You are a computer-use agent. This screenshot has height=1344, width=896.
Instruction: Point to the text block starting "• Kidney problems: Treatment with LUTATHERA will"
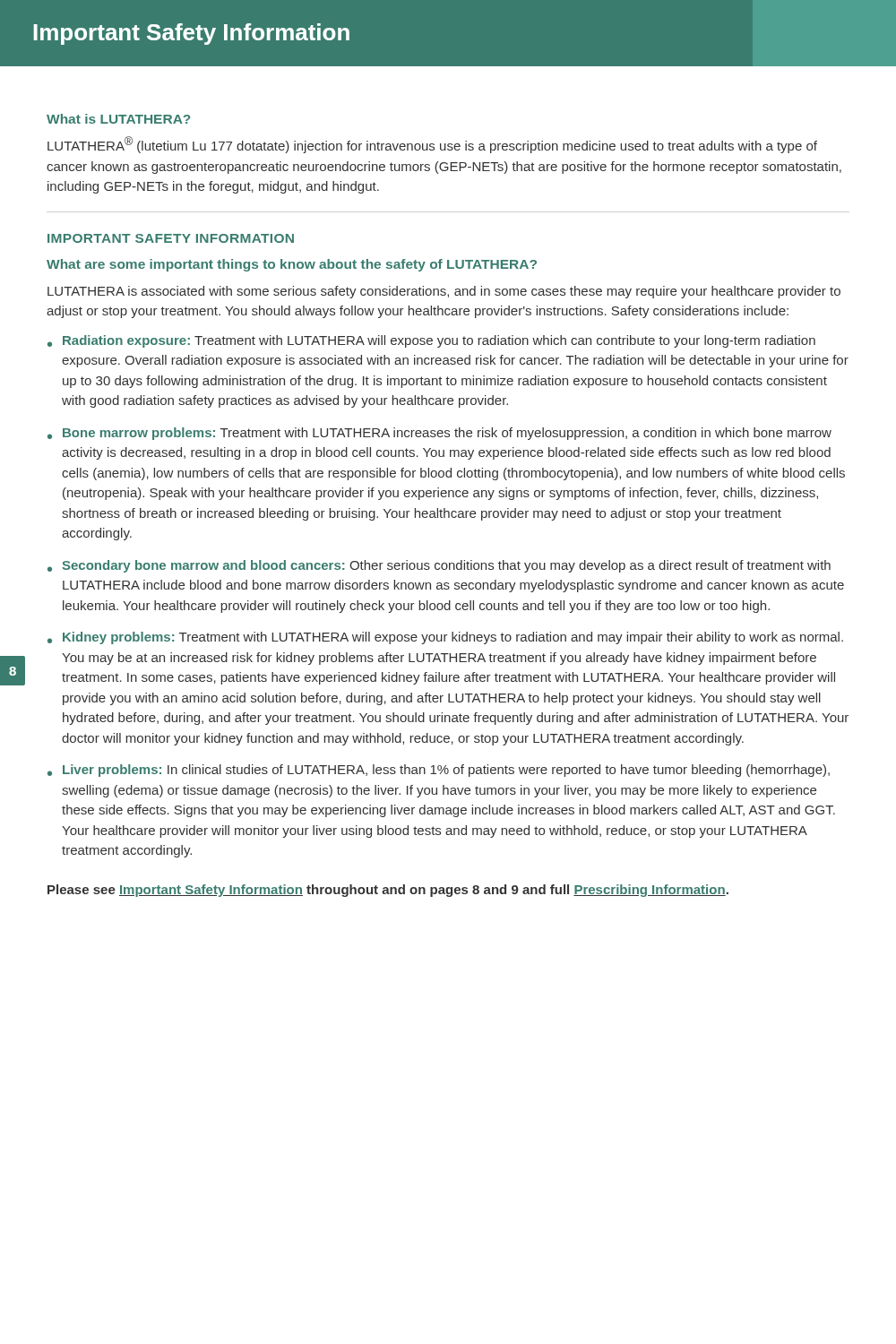point(448,688)
